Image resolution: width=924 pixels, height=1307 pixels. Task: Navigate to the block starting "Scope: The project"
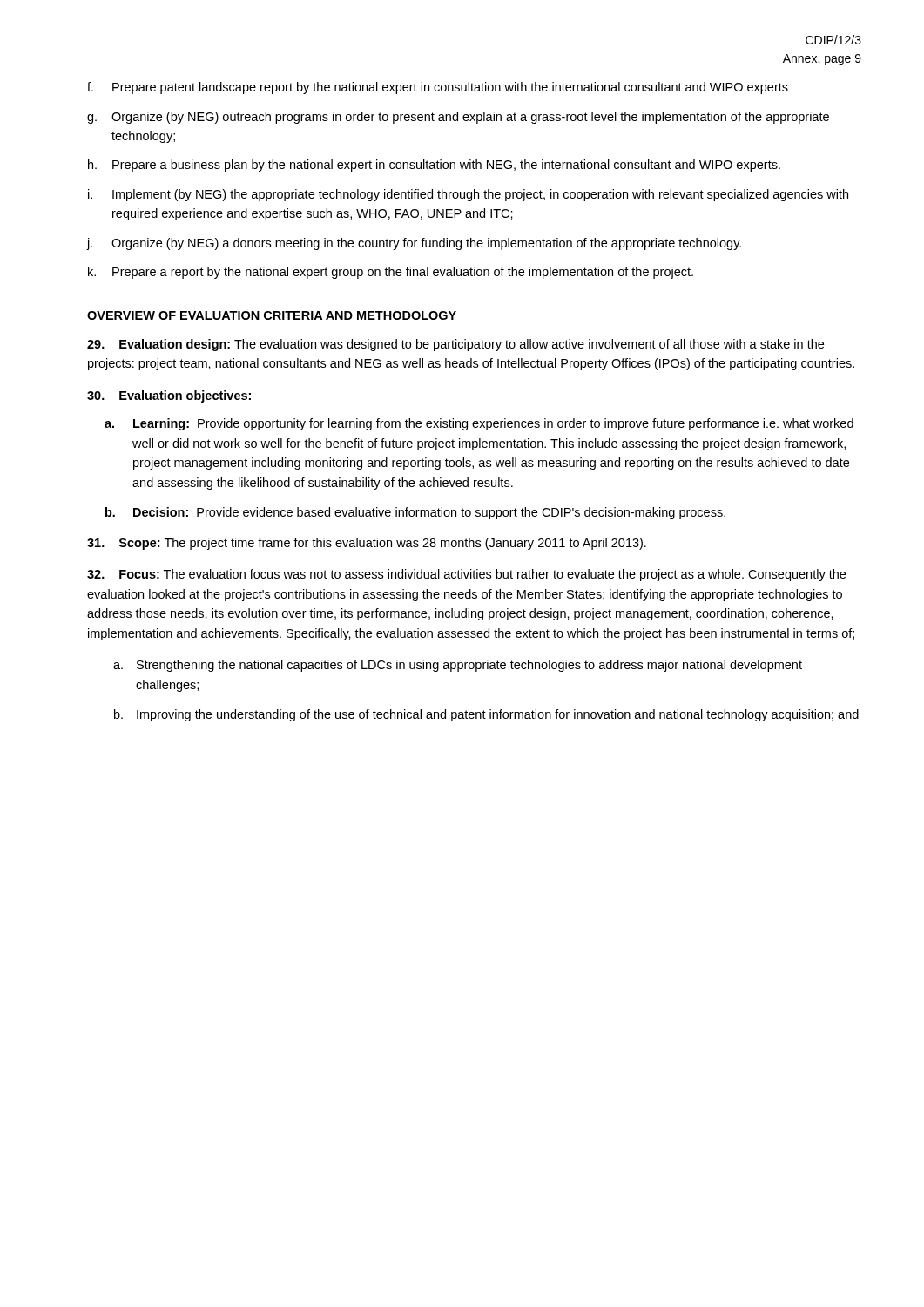click(367, 543)
